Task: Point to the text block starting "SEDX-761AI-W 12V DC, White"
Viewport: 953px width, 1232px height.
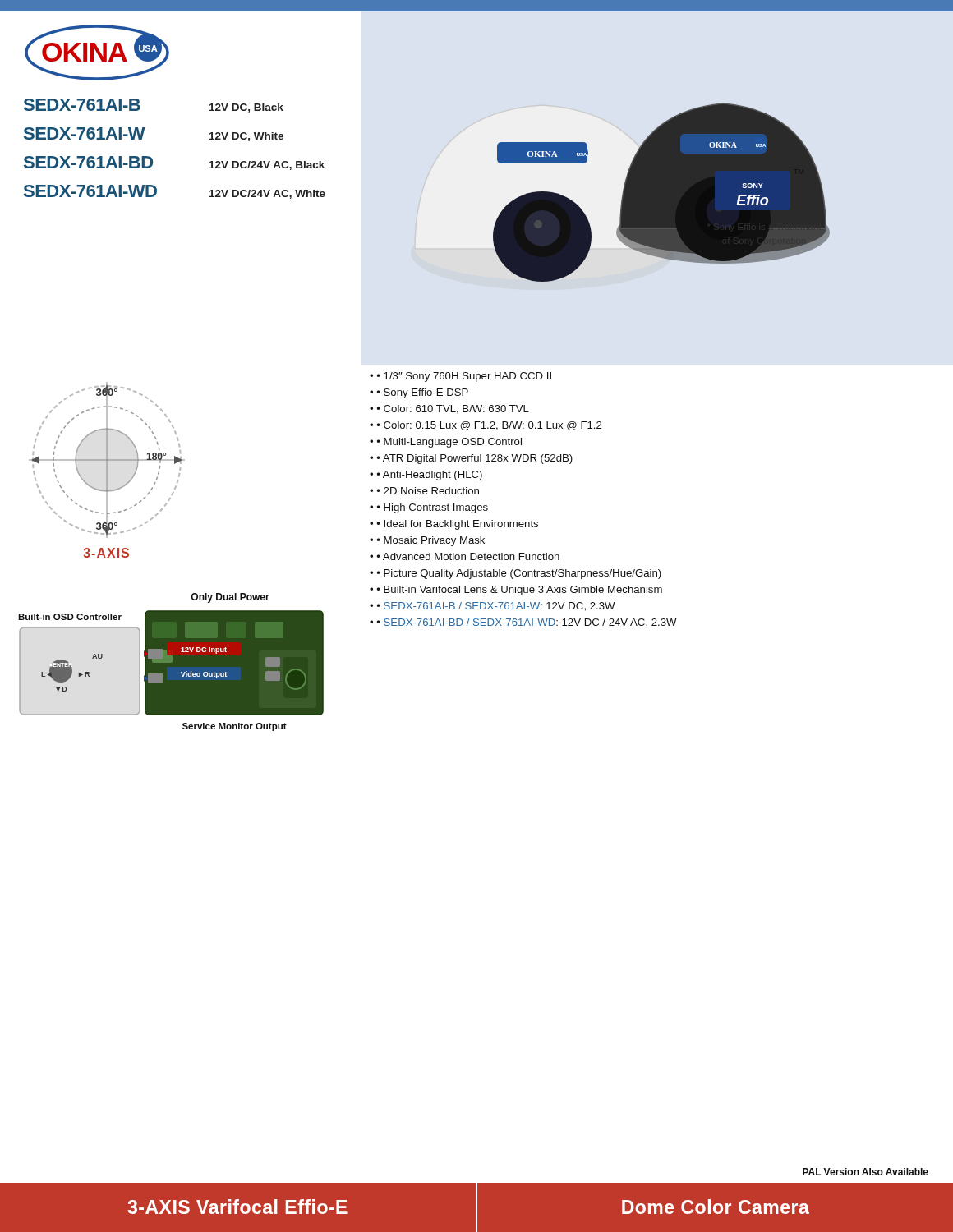Action: pyautogui.click(x=153, y=134)
